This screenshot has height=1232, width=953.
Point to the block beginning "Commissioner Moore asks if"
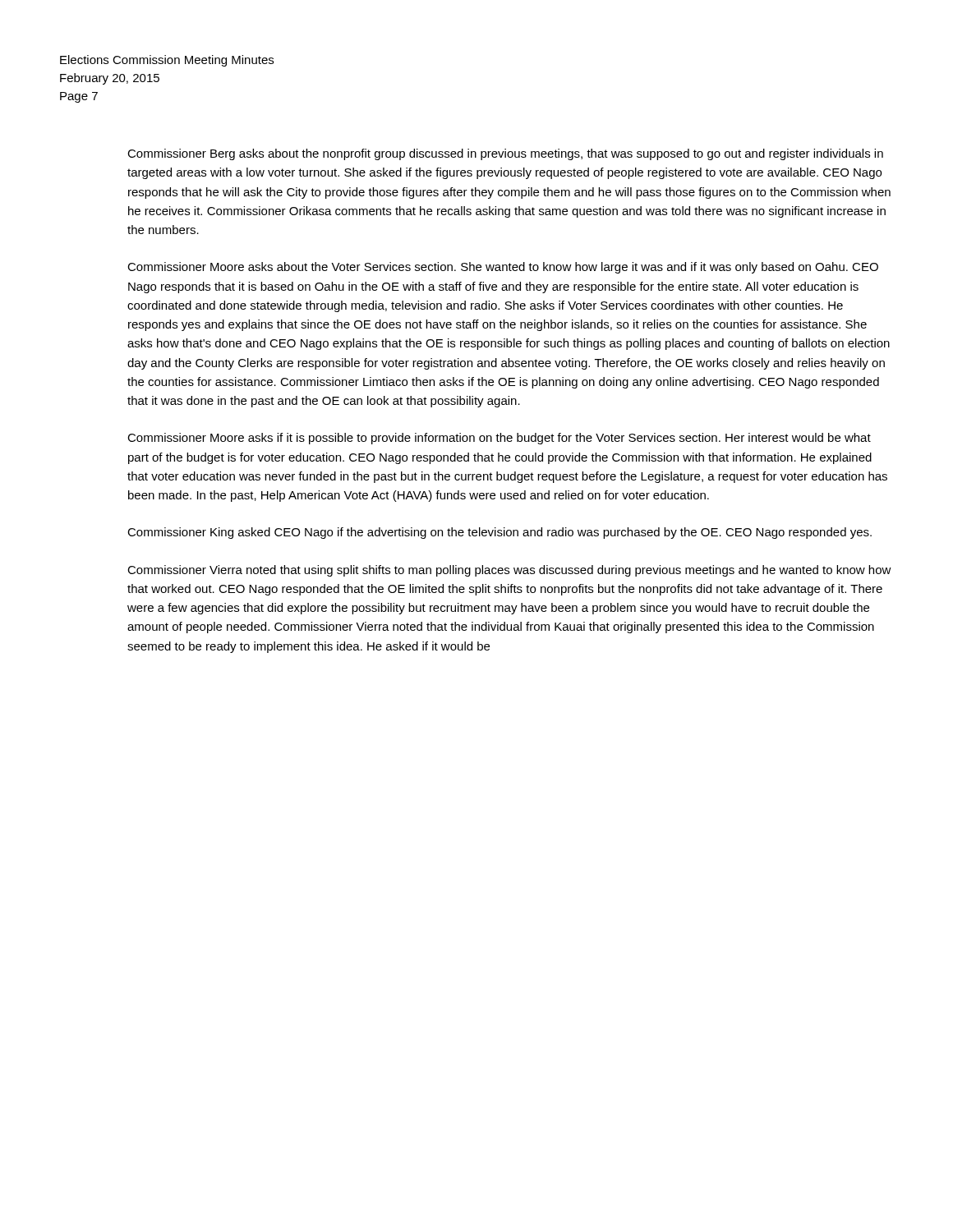(508, 466)
